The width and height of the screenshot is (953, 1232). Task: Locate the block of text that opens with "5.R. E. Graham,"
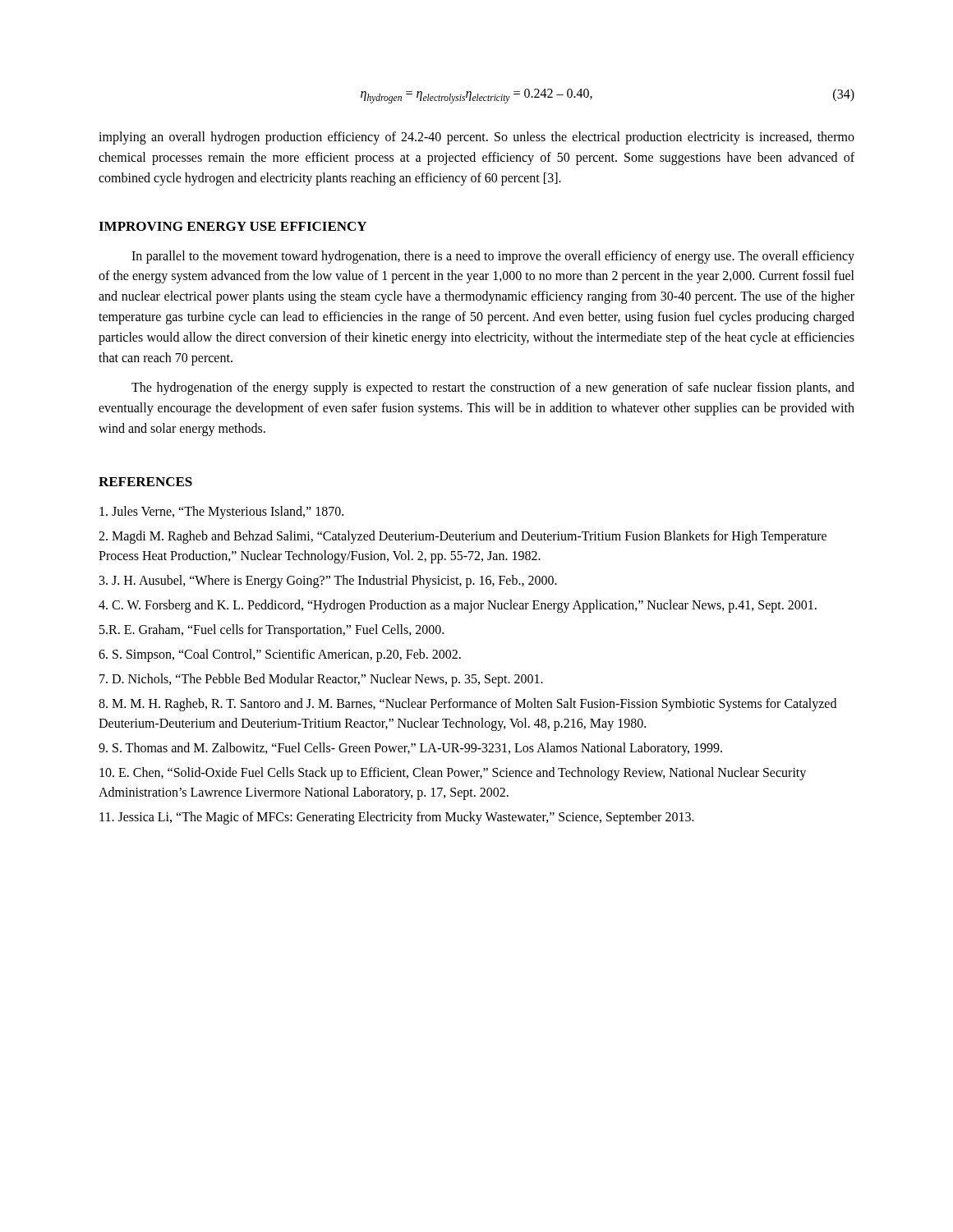(x=272, y=629)
